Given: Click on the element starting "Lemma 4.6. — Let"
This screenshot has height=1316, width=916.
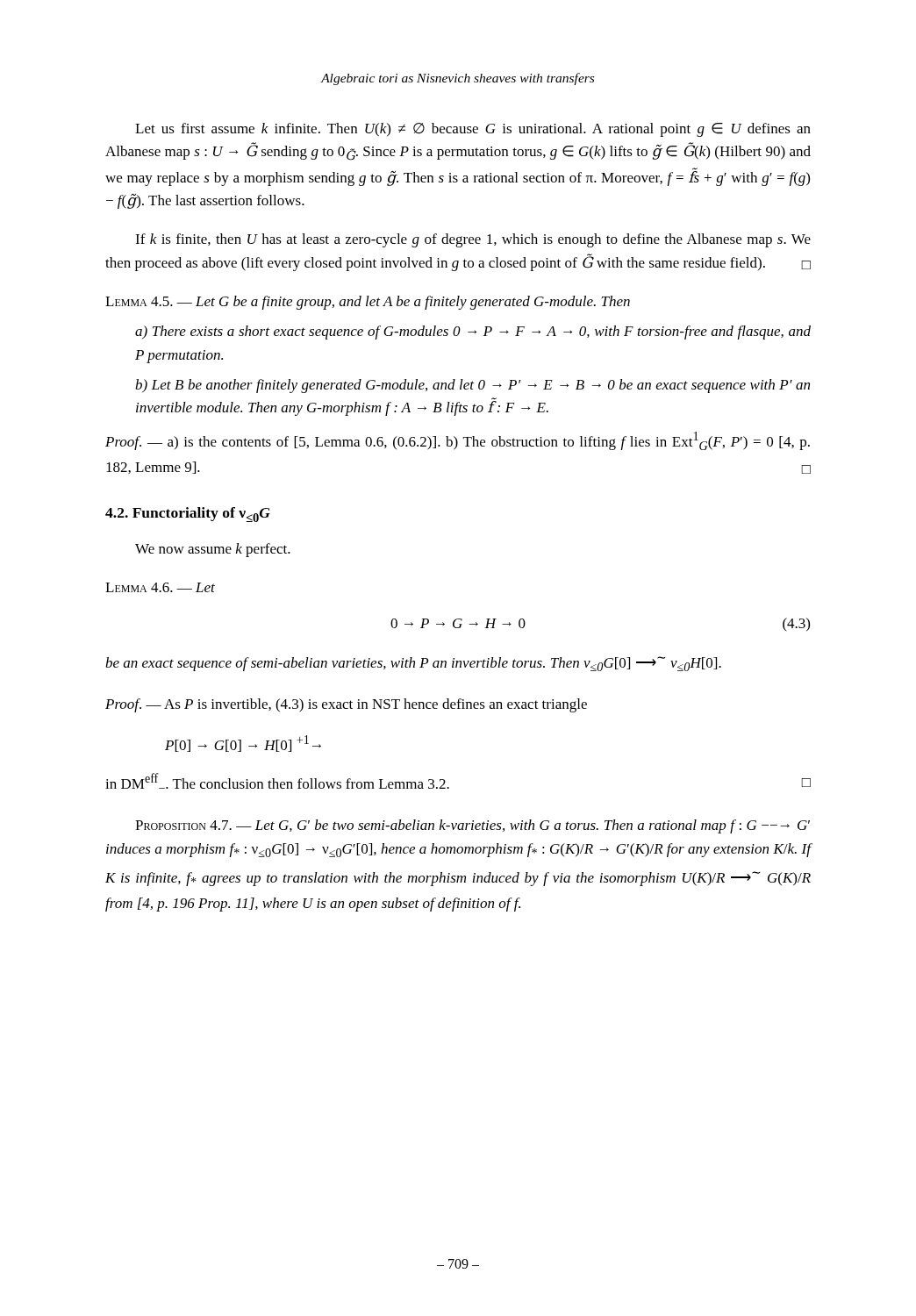Looking at the screenshot, I should [x=160, y=587].
